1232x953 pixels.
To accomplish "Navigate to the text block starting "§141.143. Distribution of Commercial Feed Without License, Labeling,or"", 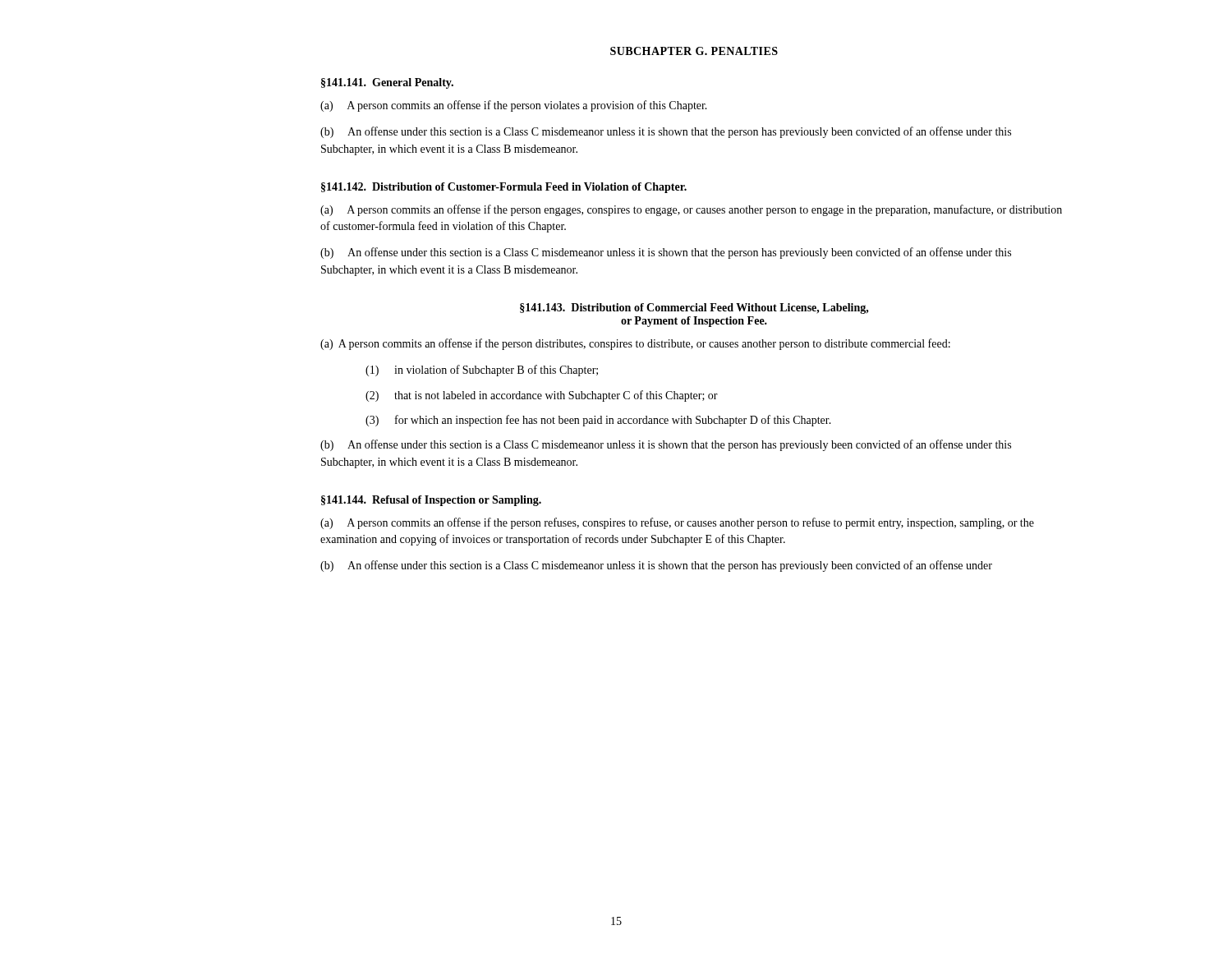I will click(x=694, y=314).
